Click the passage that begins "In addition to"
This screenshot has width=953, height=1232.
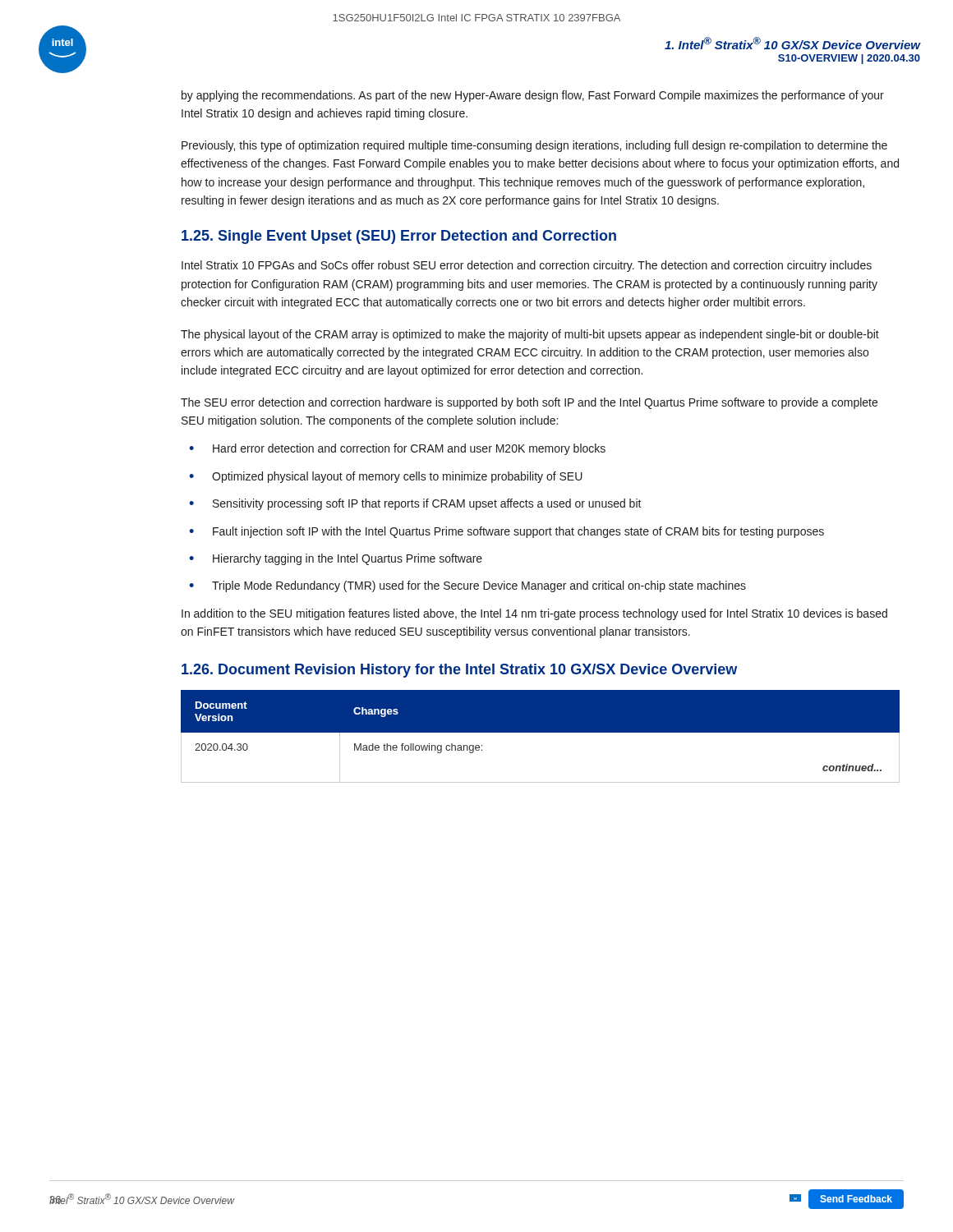click(x=534, y=623)
